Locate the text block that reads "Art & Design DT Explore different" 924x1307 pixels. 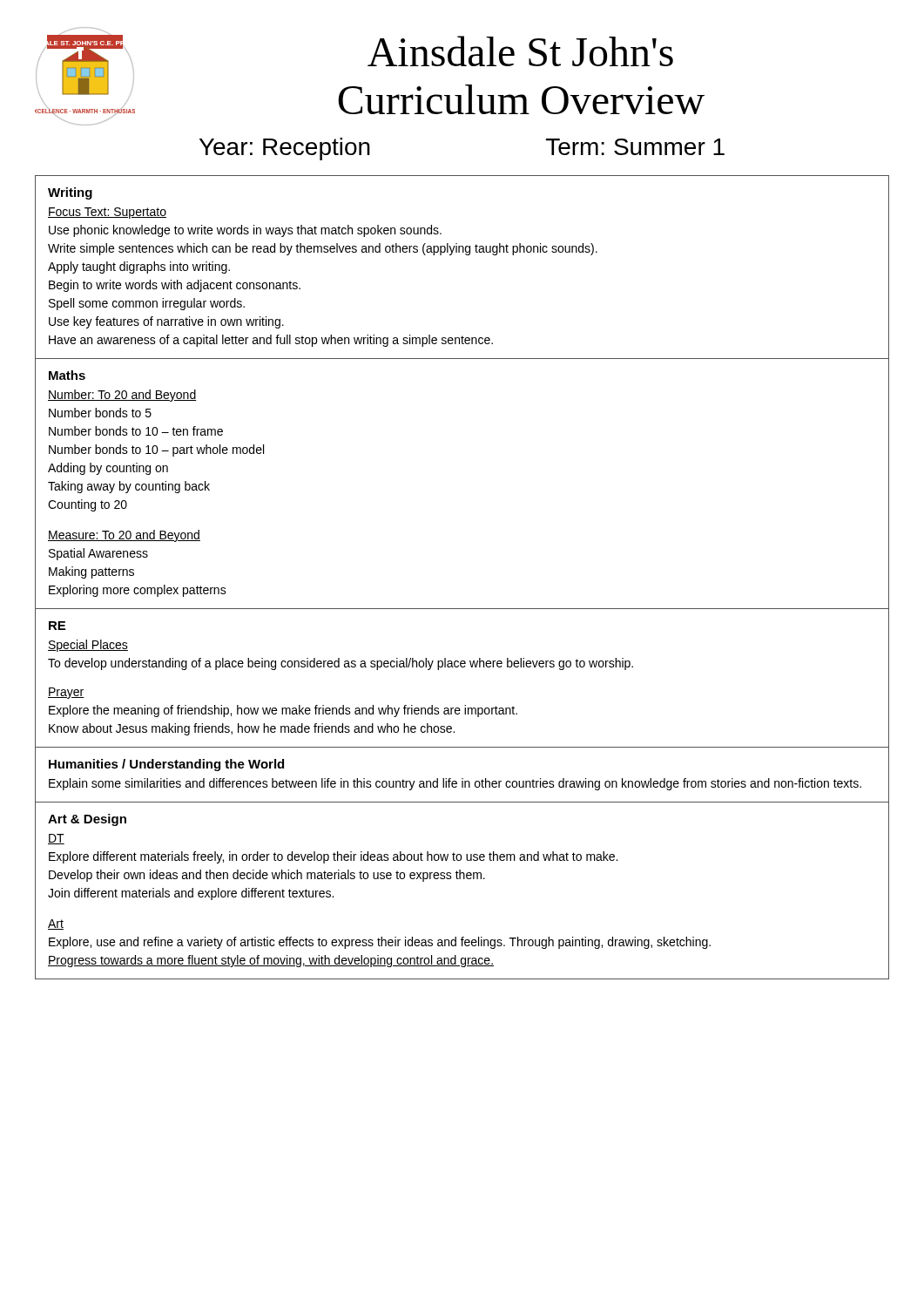87,820
